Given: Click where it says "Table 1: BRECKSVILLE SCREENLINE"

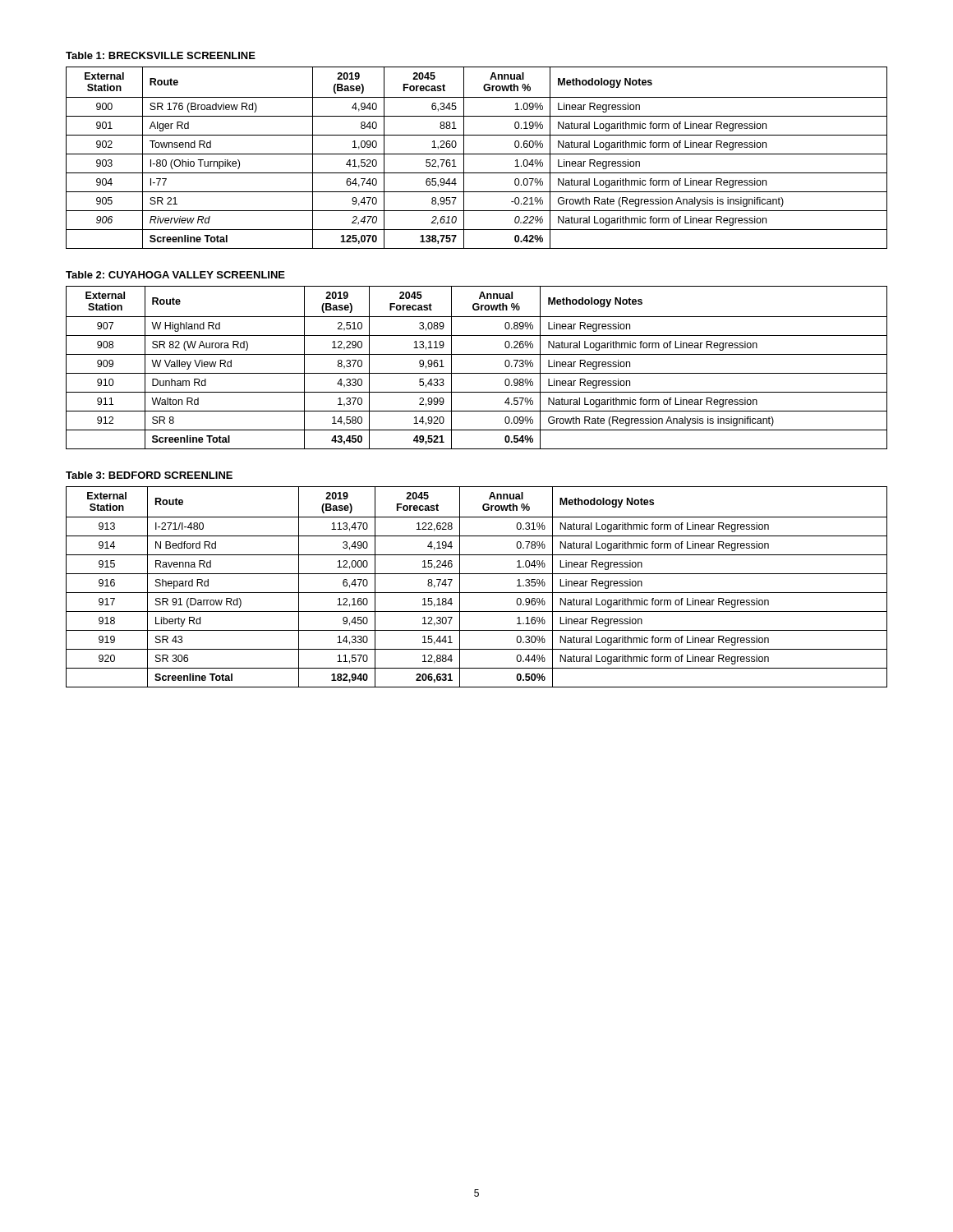Looking at the screenshot, I should click(x=161, y=55).
